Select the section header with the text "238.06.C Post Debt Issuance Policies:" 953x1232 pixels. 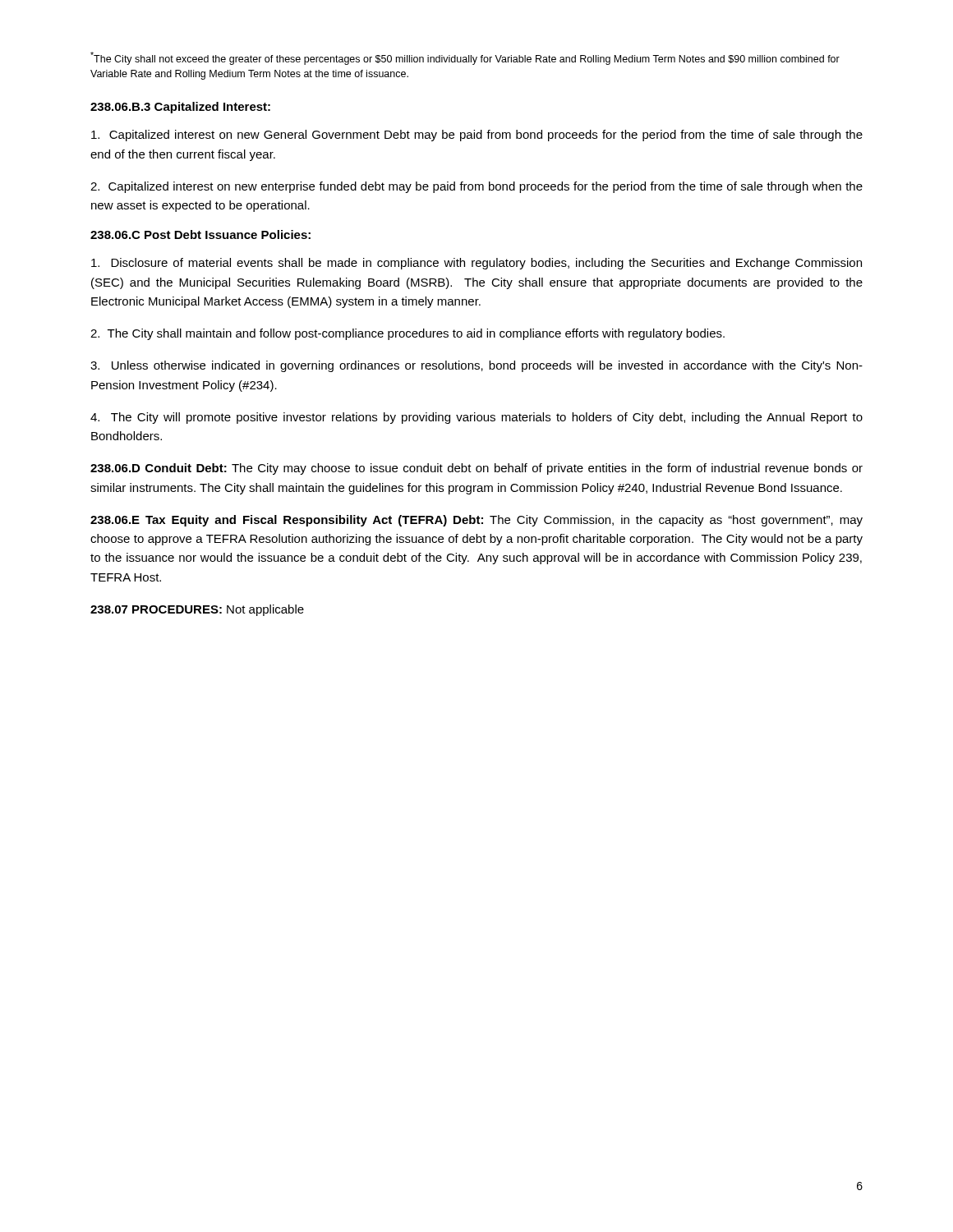point(201,235)
